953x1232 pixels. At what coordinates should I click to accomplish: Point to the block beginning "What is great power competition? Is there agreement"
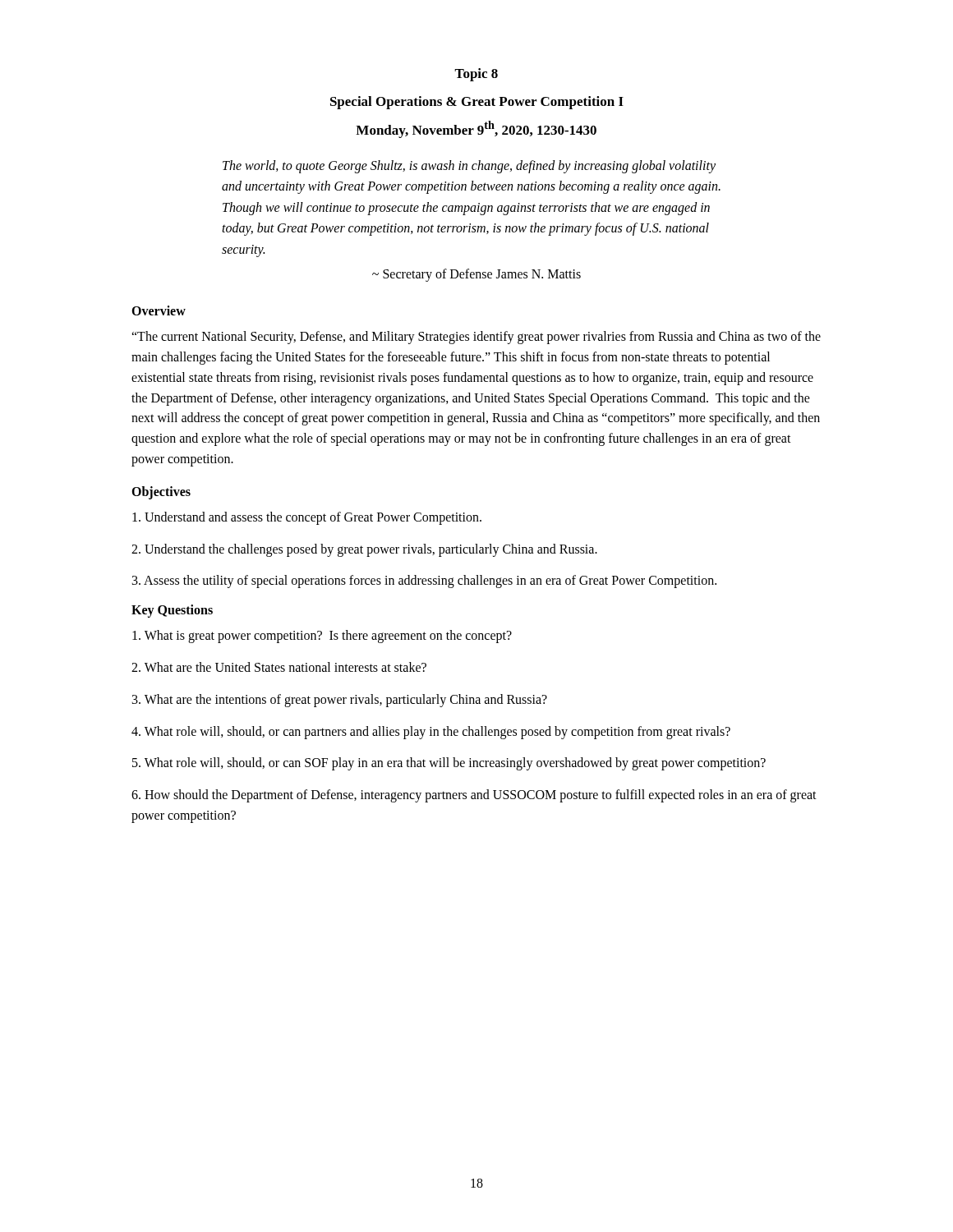coord(322,635)
